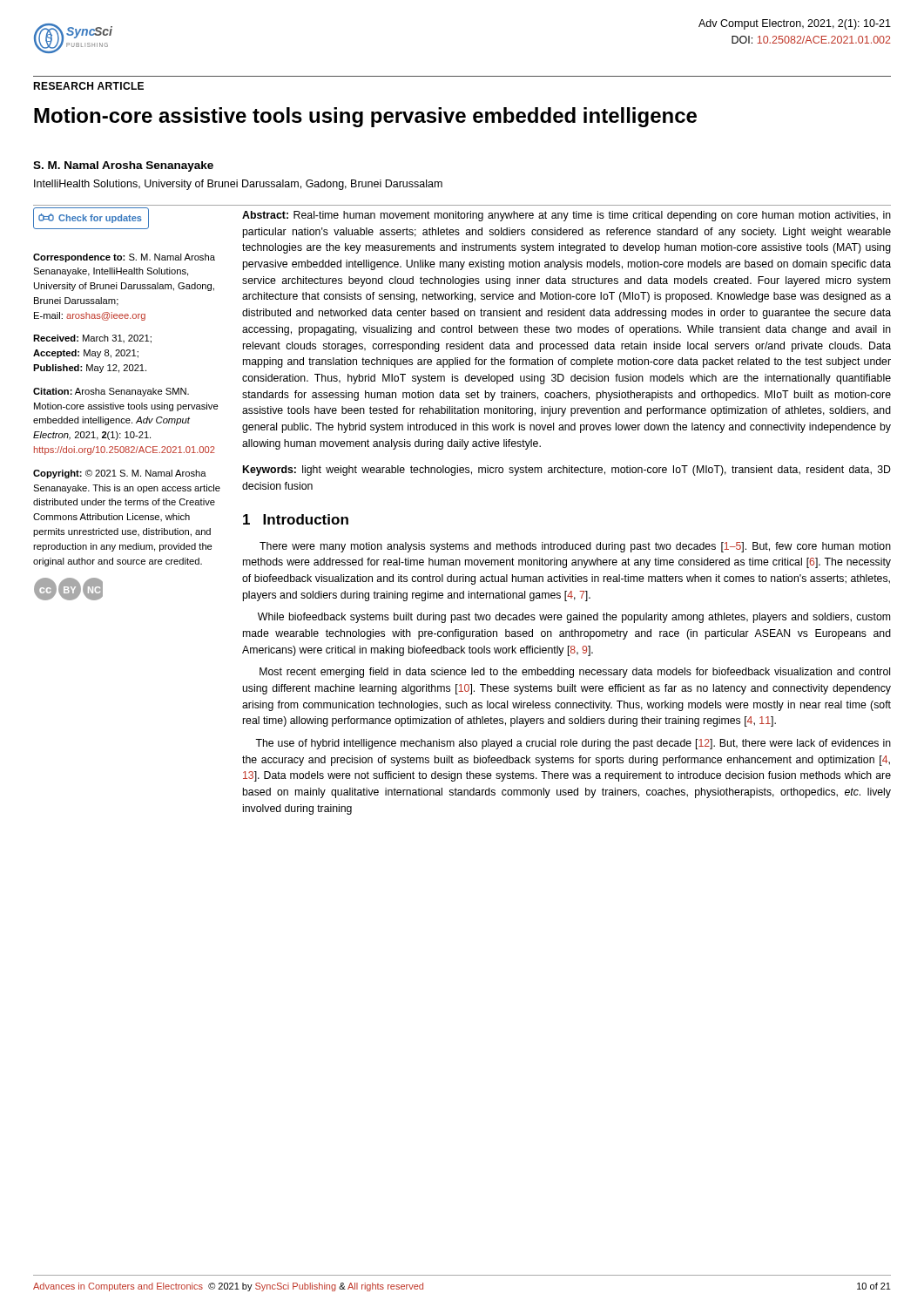
Task: Locate the block of text that opens with "IntelliHealth Solutions, University of Brunei Darussalam, Gadong, Brunei"
Action: 238,184
